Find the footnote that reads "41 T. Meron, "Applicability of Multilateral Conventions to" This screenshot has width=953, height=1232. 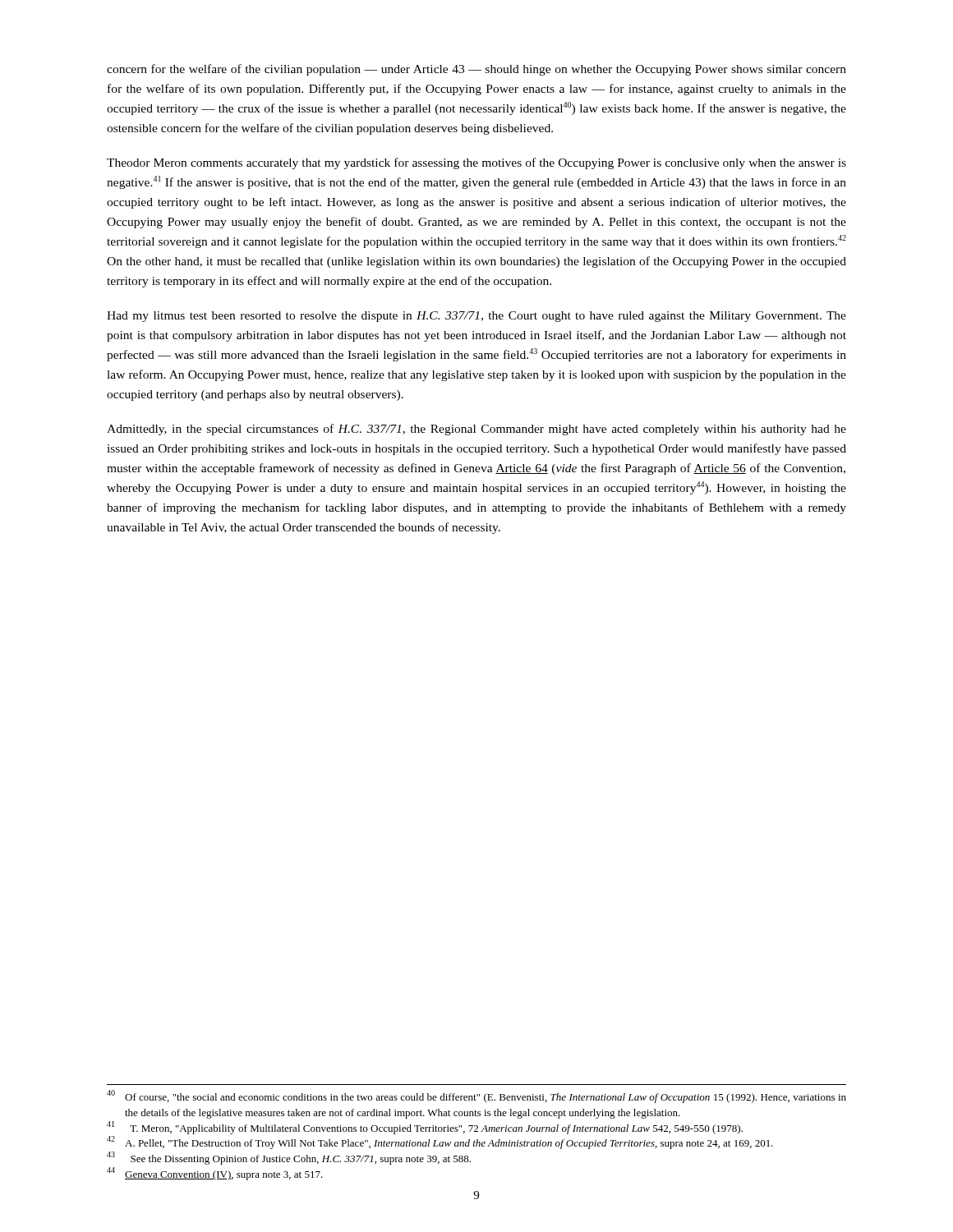tap(476, 1129)
